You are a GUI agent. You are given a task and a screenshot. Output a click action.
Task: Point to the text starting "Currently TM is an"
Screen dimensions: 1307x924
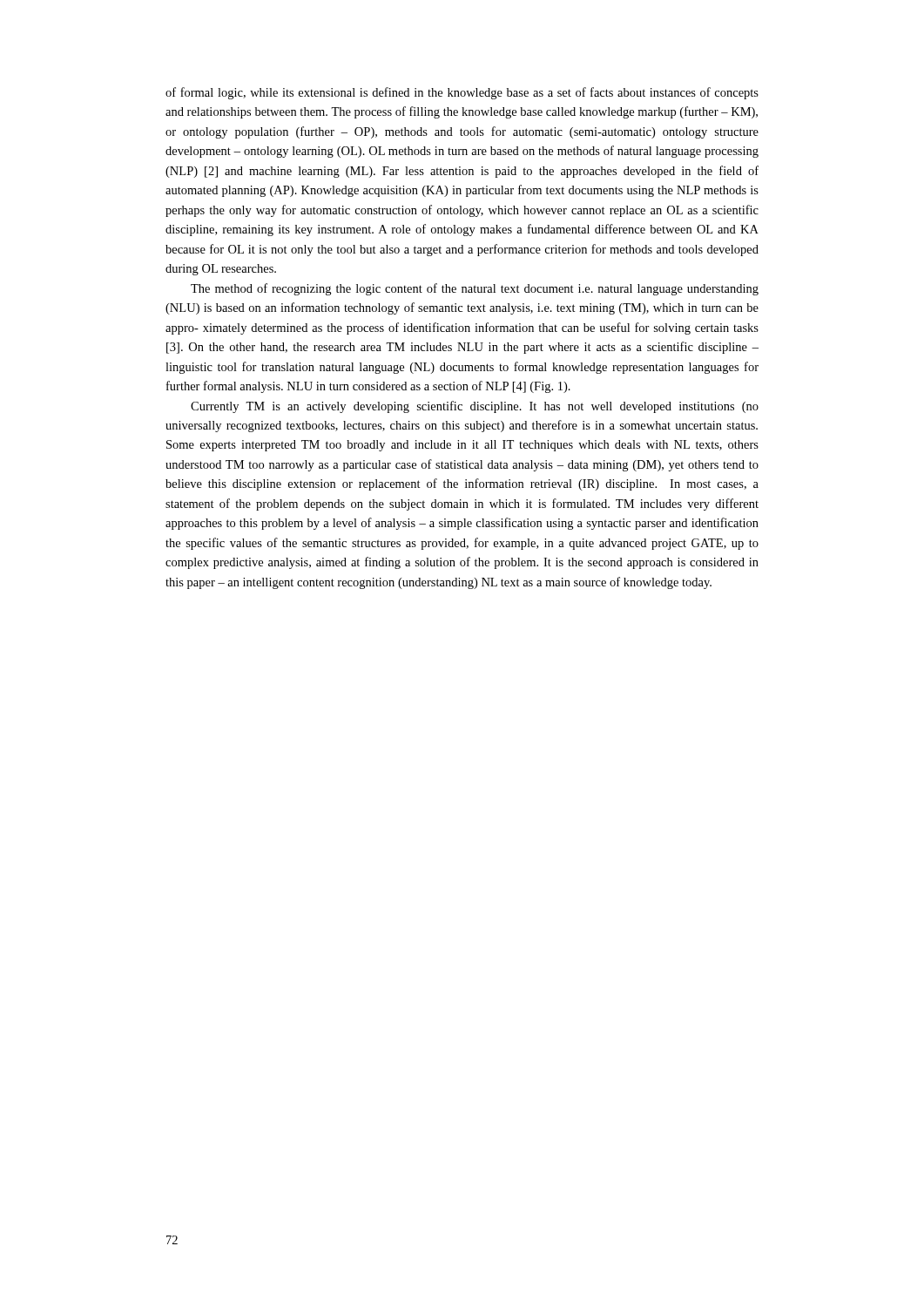pyautogui.click(x=462, y=494)
